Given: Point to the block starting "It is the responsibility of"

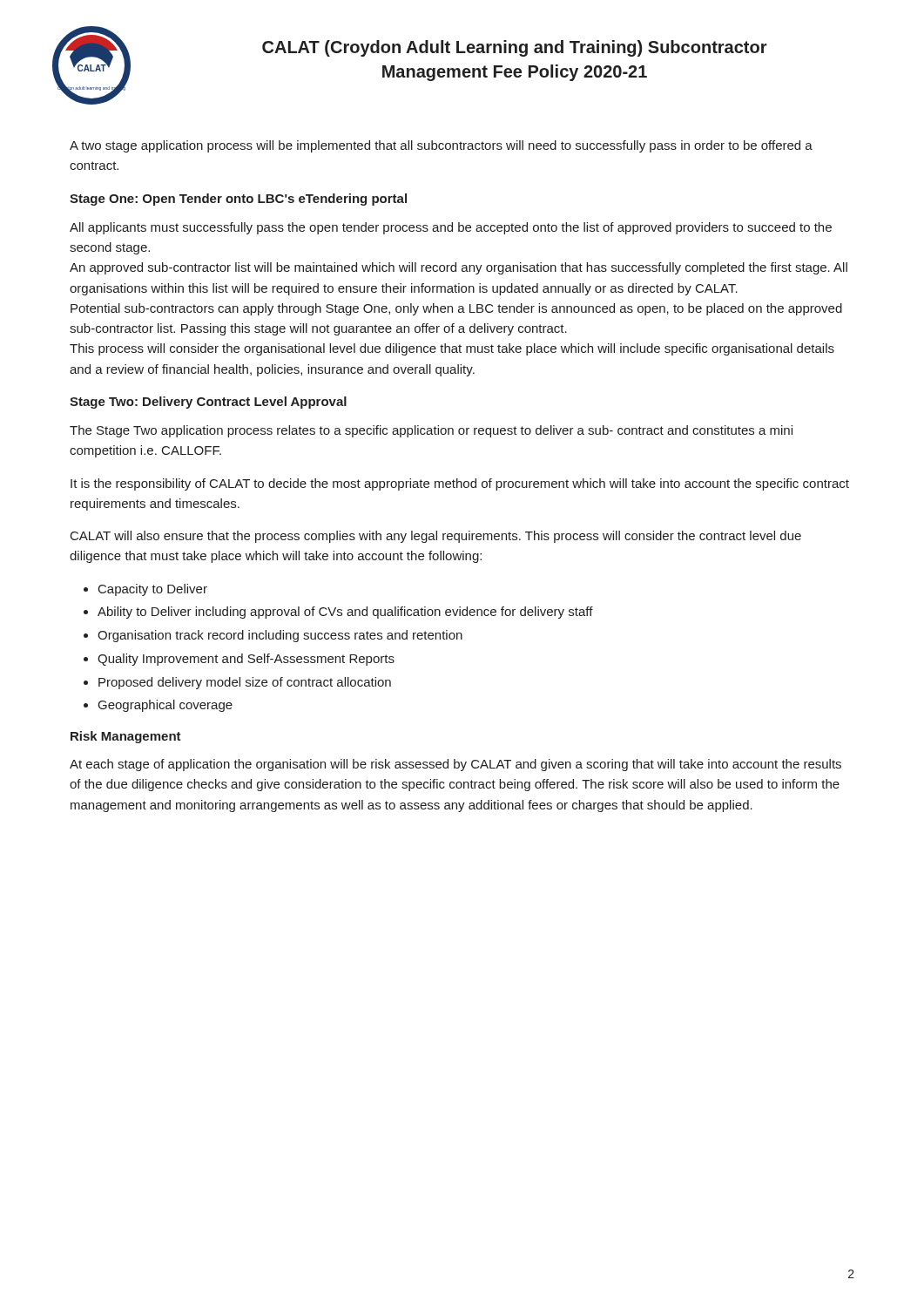Looking at the screenshot, I should (459, 493).
